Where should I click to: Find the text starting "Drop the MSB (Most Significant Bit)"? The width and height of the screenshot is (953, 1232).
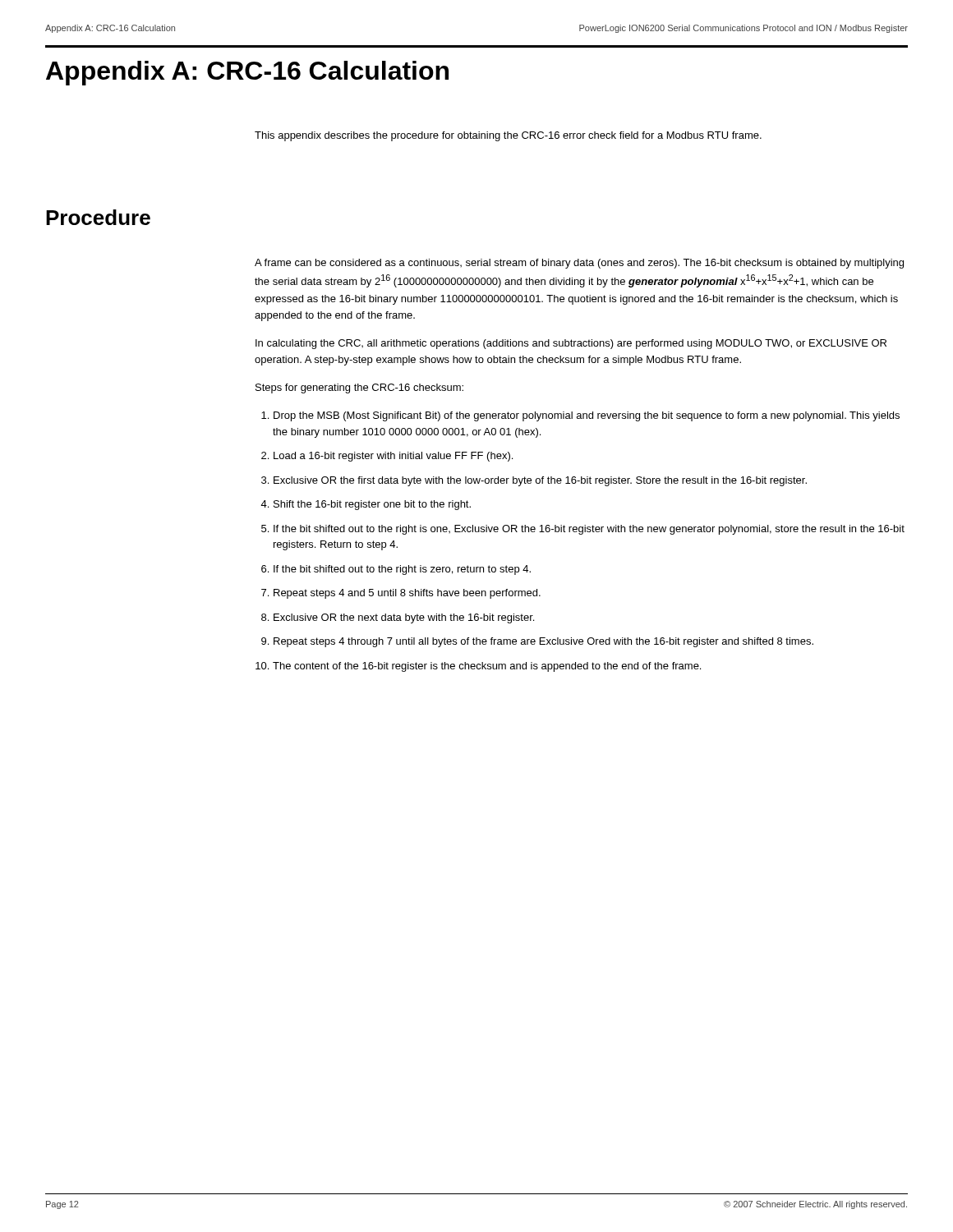[586, 423]
